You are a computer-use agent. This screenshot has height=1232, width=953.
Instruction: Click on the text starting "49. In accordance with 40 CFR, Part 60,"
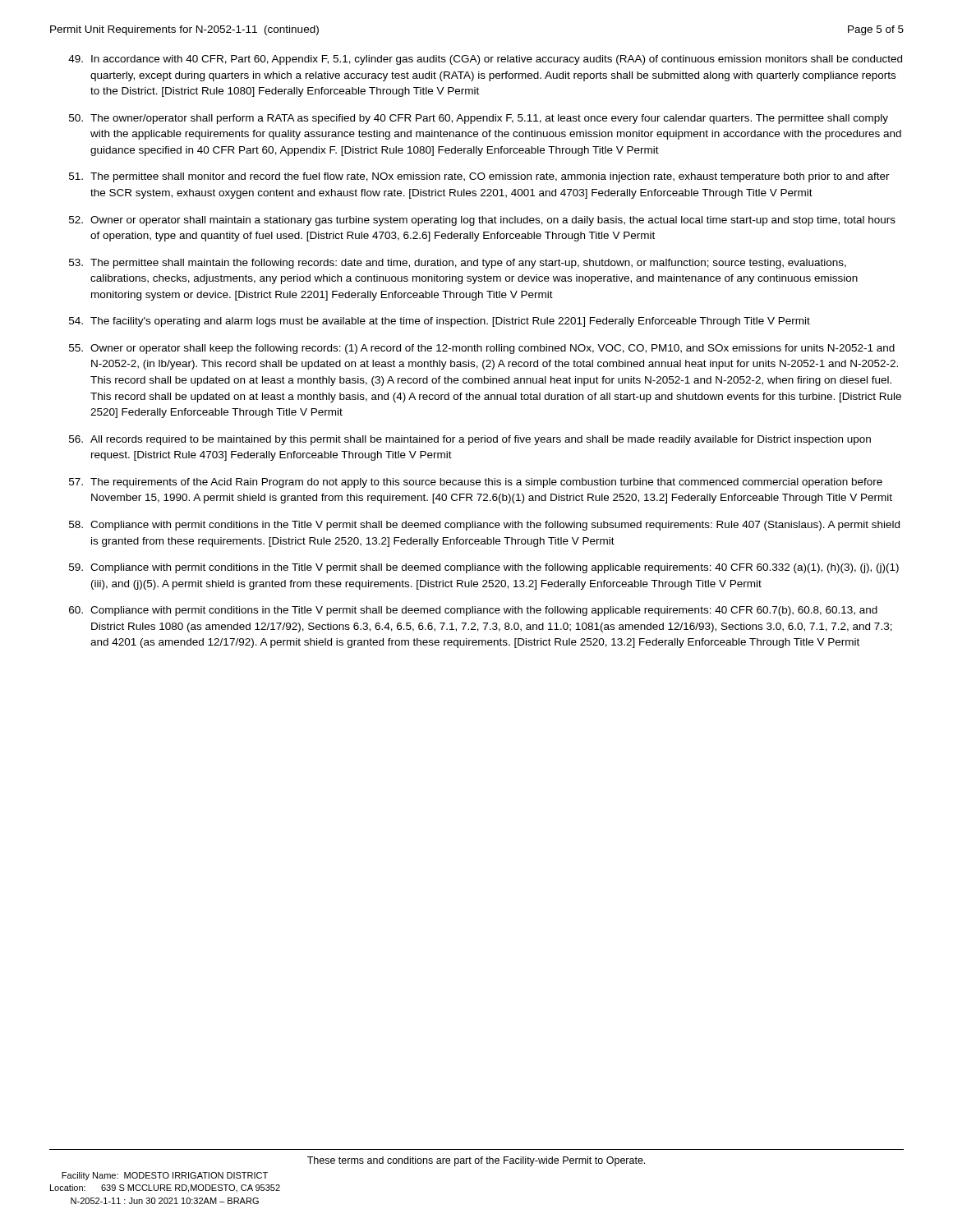[x=476, y=75]
